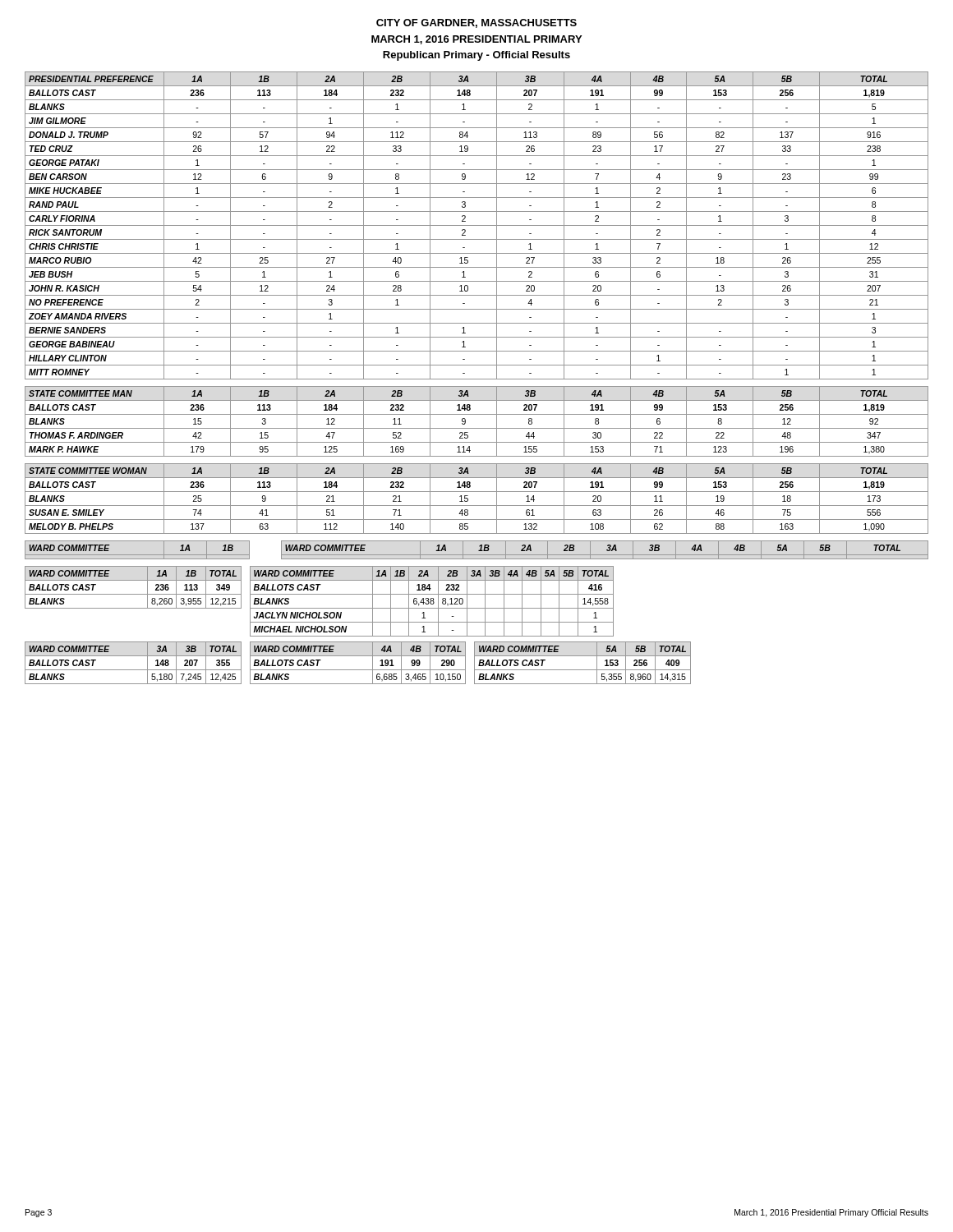
Task: Click the title that begins "CITY OF GARDNER, MASSACHUSETTS"
Action: pos(476,39)
